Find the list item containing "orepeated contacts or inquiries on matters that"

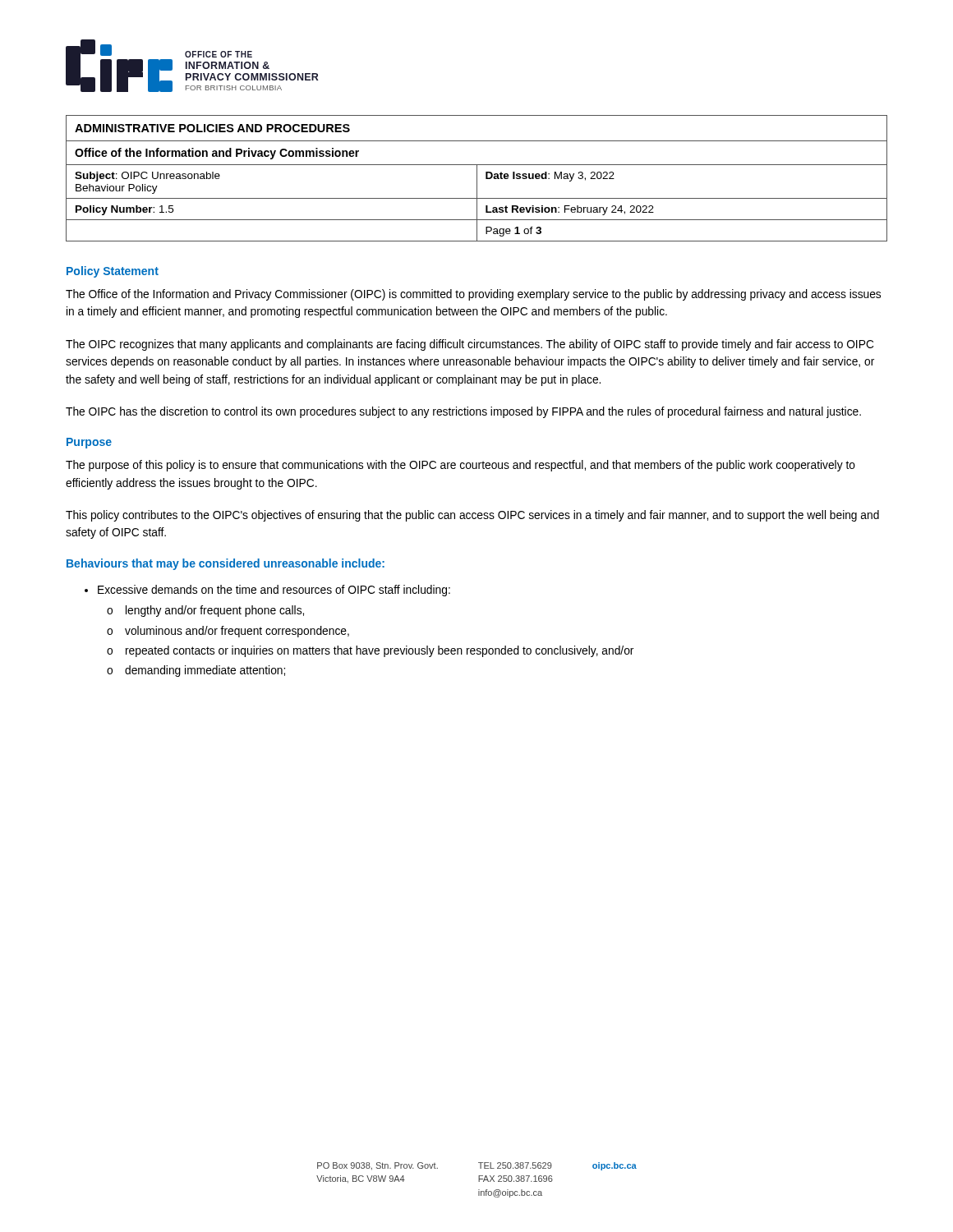[x=370, y=651]
